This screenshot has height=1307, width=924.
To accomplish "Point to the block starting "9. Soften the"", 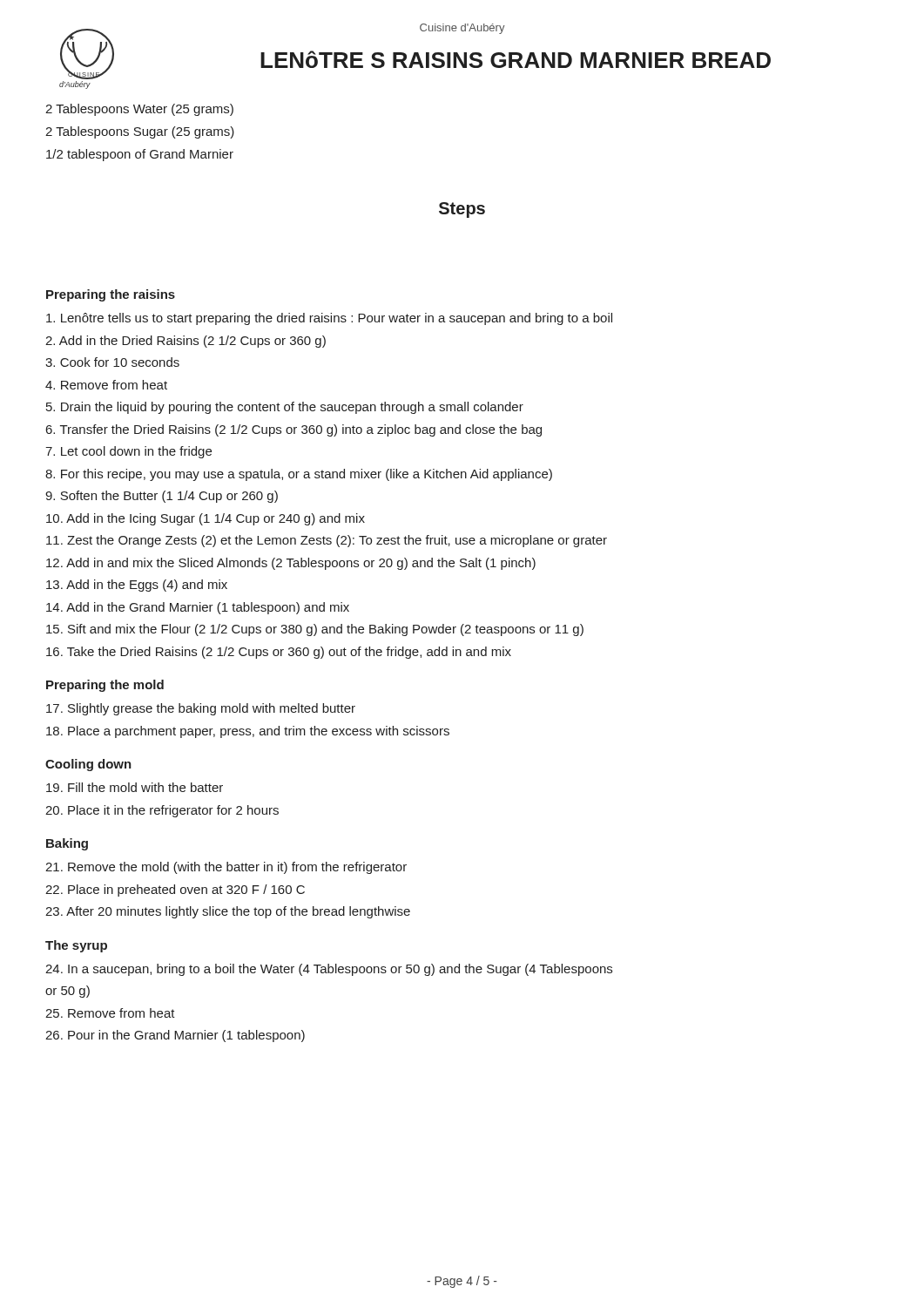I will [x=162, y=495].
